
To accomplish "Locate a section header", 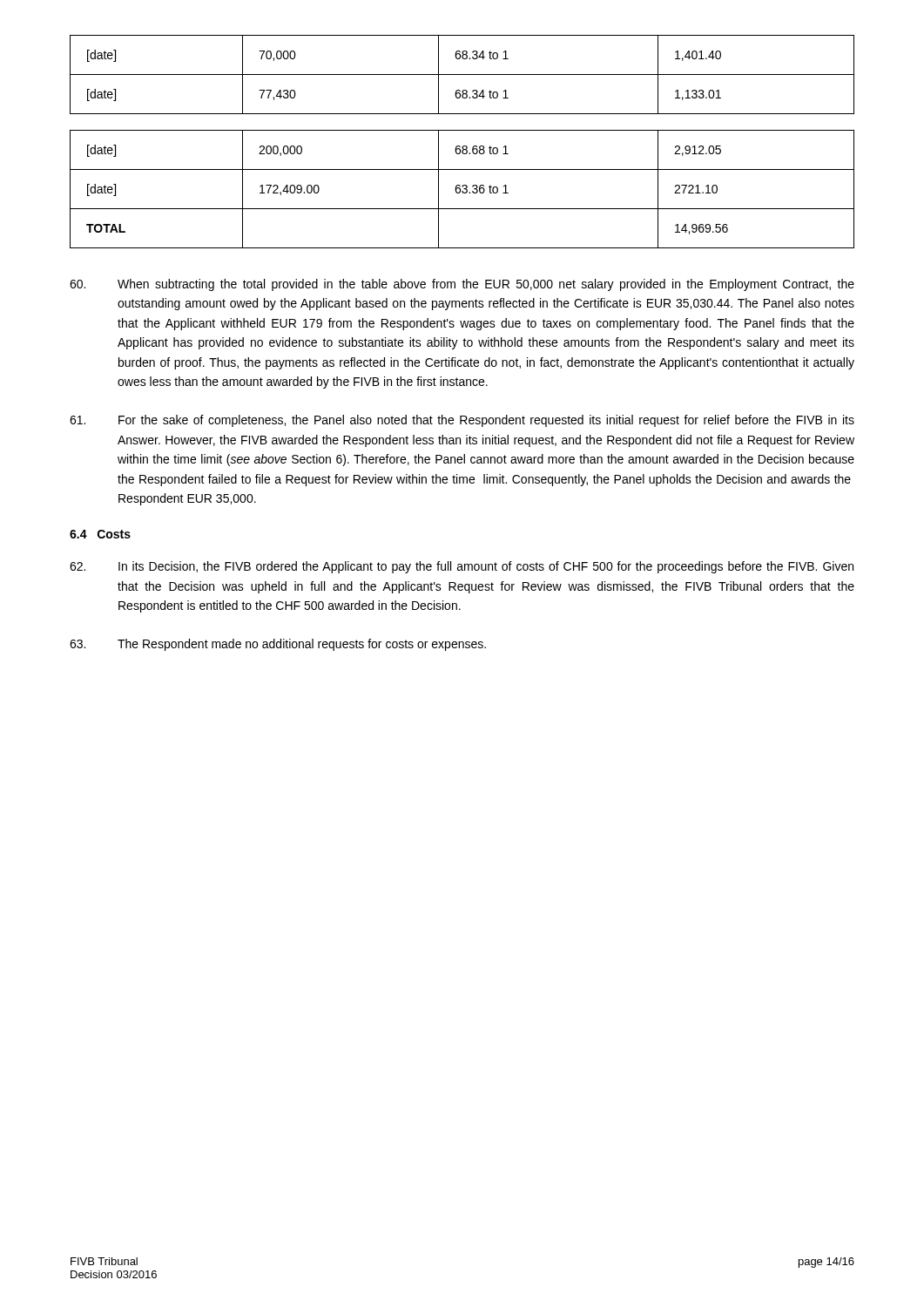I will point(100,534).
